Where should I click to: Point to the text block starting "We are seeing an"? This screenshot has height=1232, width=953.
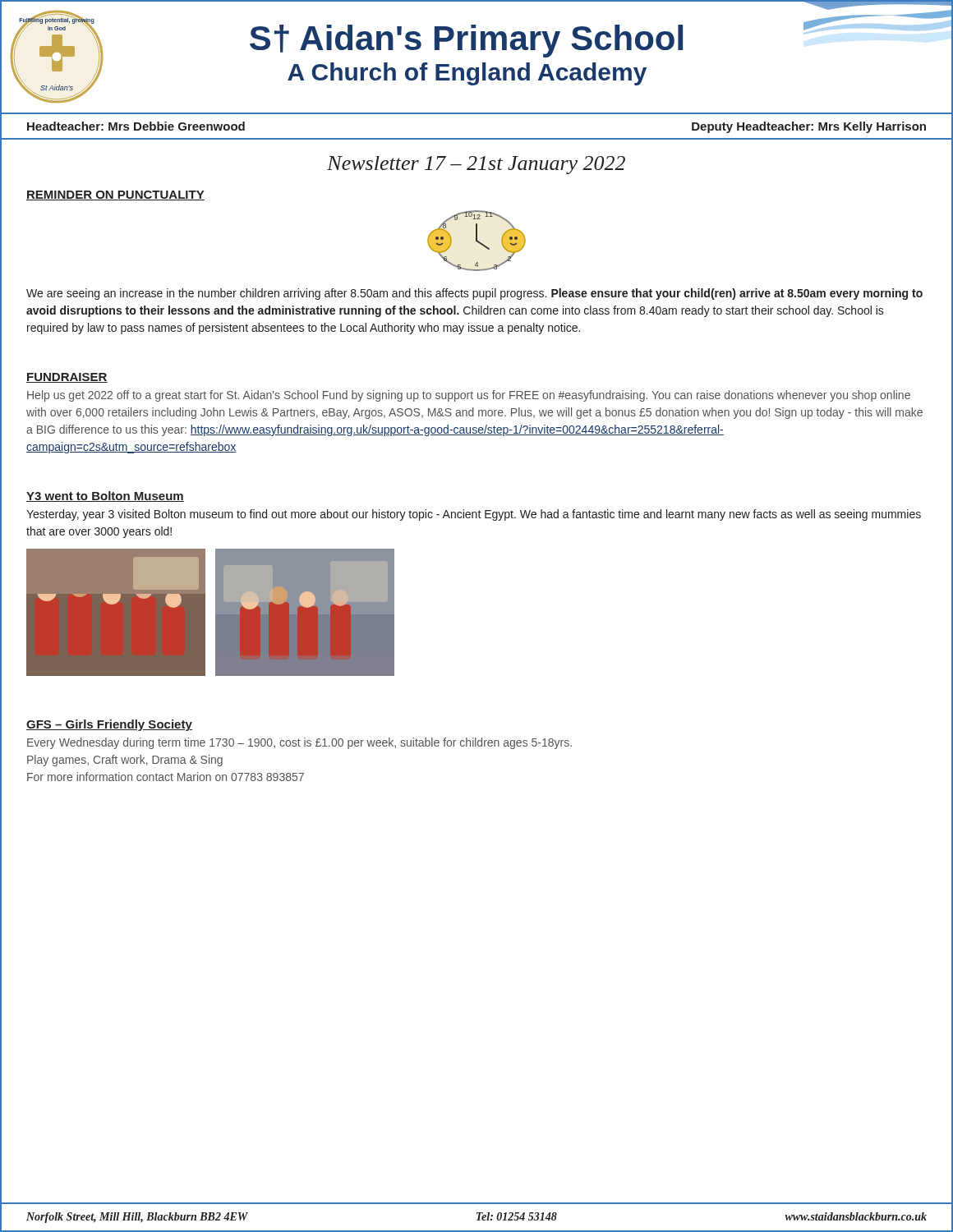pyautogui.click(x=475, y=310)
